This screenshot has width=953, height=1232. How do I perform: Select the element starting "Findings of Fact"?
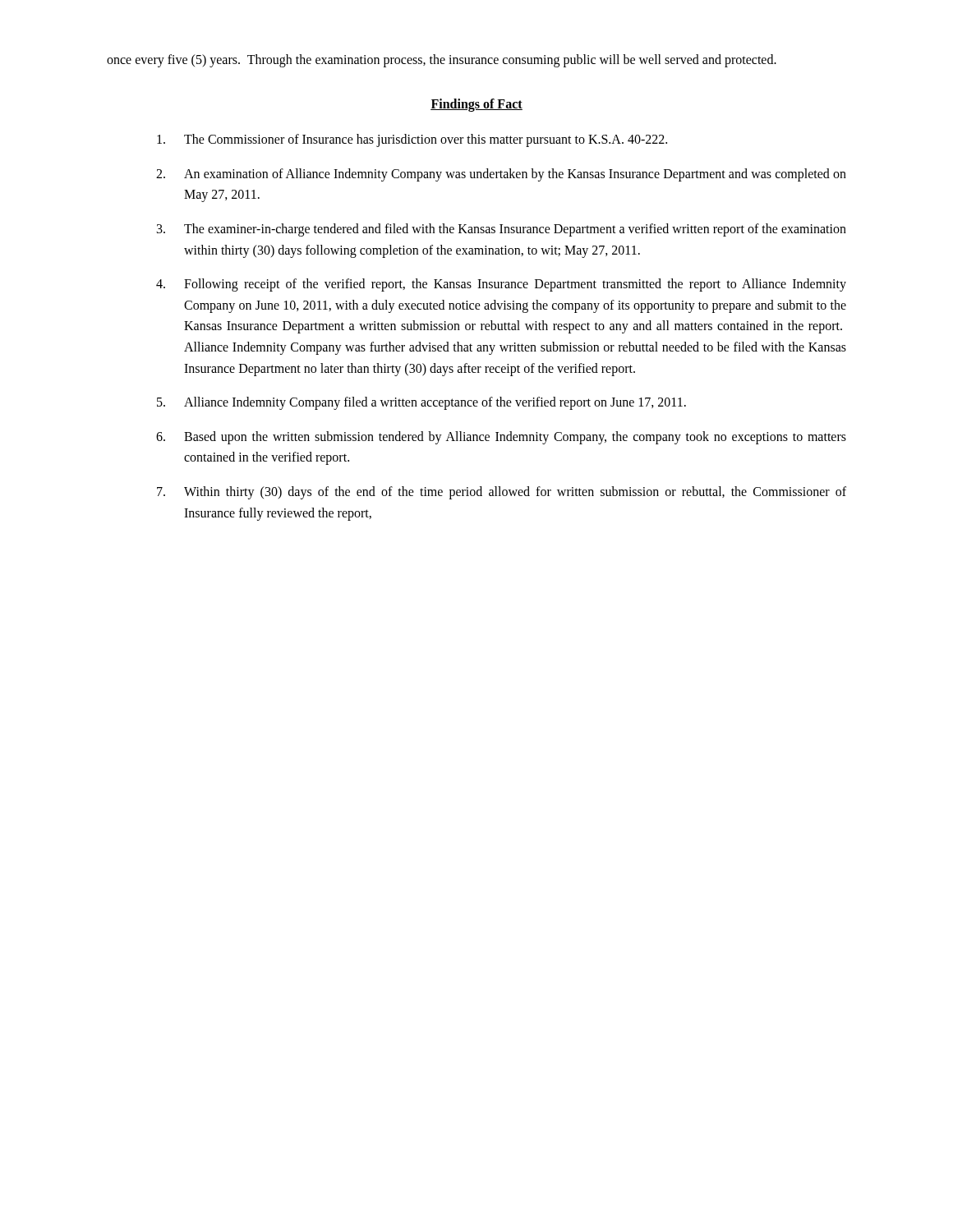pos(476,104)
